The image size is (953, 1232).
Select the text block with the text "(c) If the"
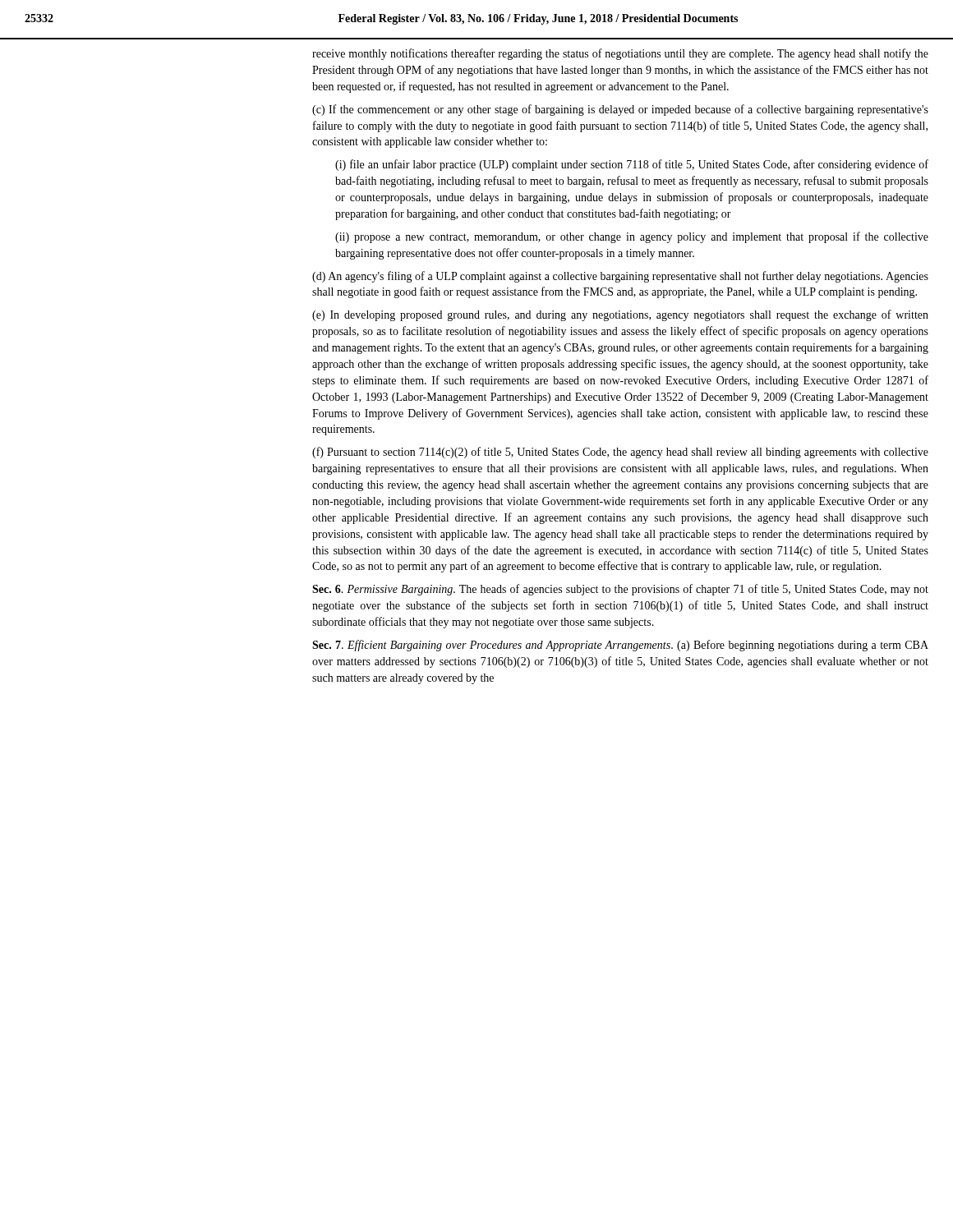tap(620, 126)
